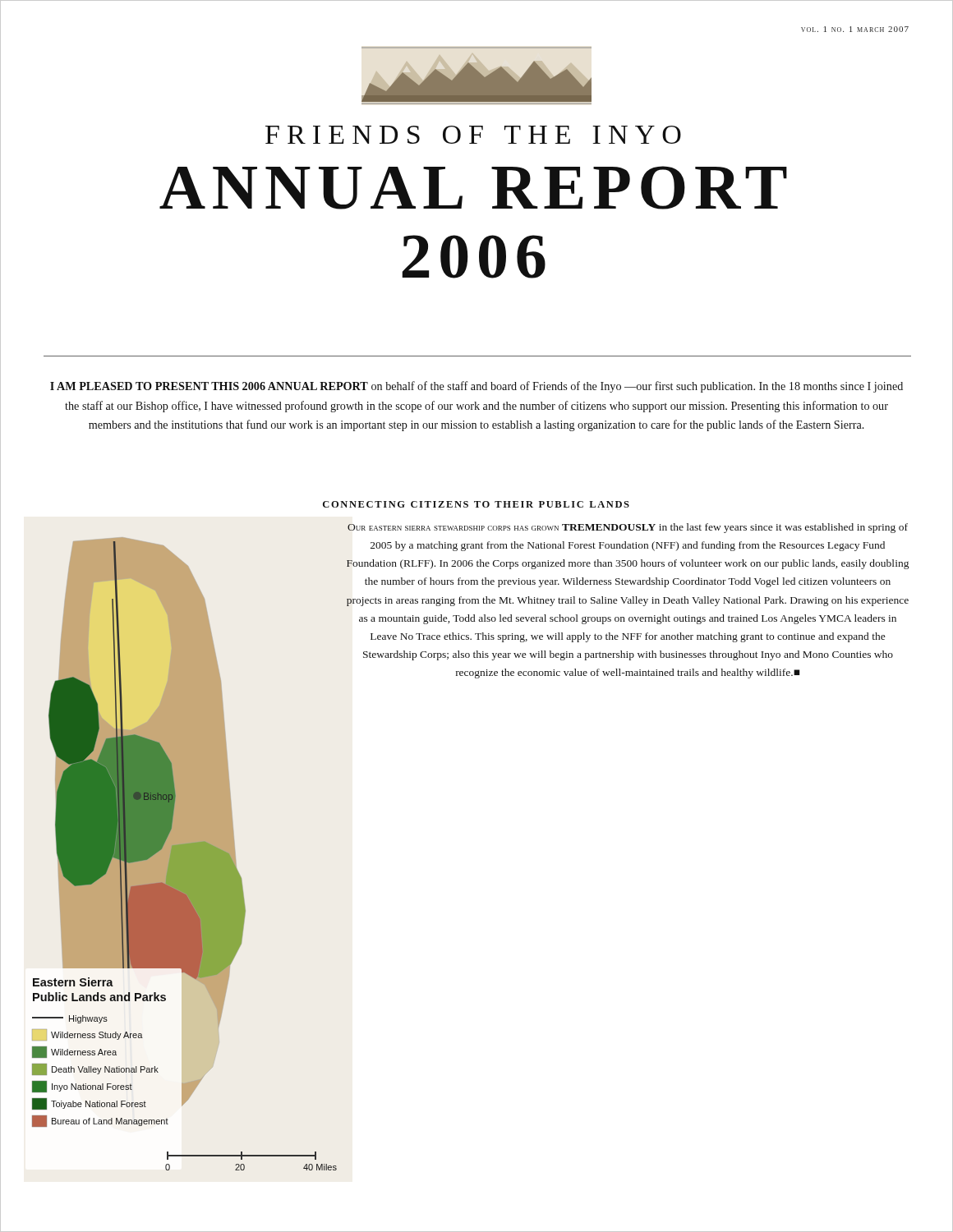Find the illustration
This screenshot has height=1232, width=953.
pyautogui.click(x=476, y=76)
